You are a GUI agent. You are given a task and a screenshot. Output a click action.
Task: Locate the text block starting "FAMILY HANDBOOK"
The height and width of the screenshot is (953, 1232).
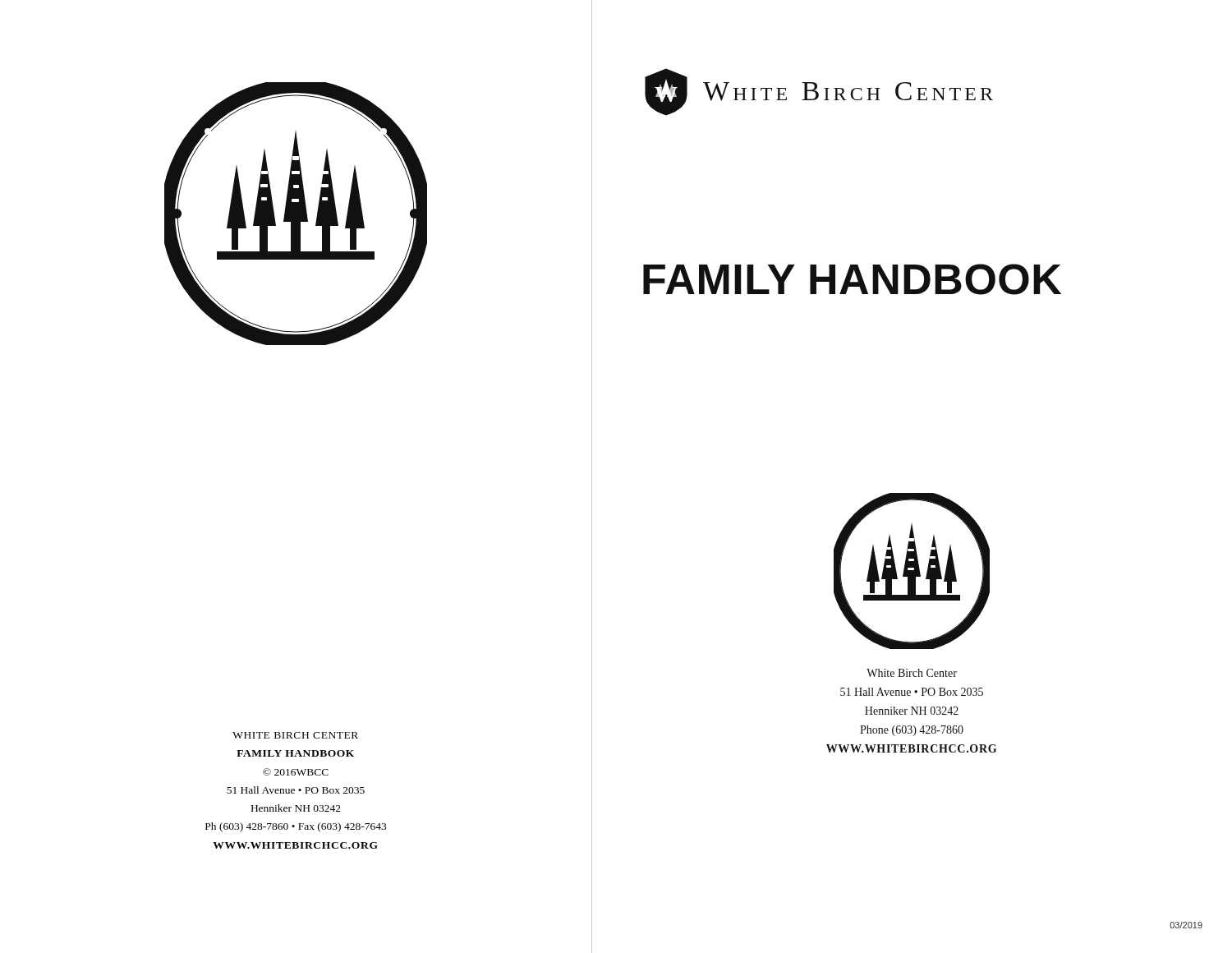tap(851, 279)
